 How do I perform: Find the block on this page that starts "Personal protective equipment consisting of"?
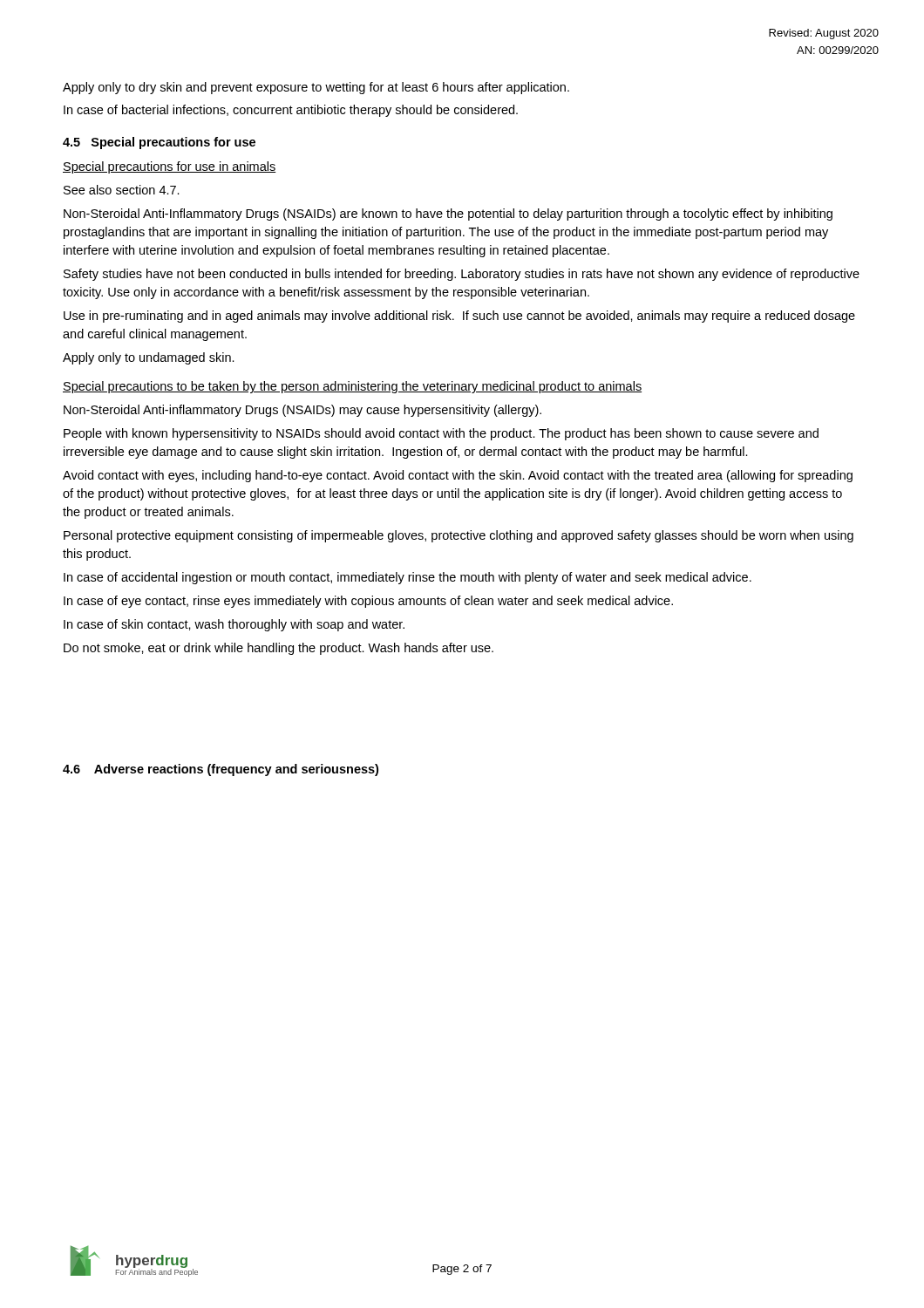[462, 545]
